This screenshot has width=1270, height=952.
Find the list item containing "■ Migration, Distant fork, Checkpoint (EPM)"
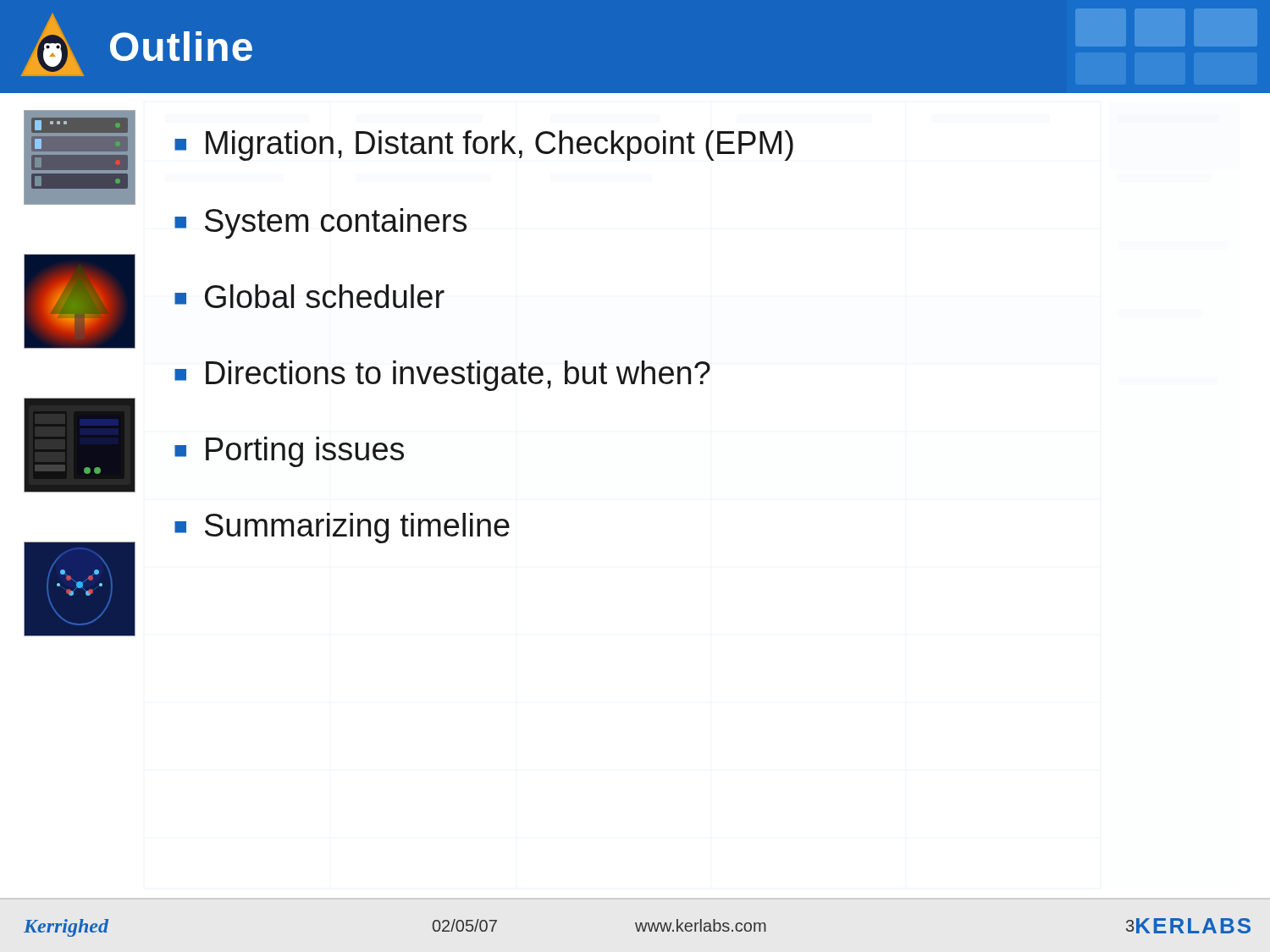[484, 143]
